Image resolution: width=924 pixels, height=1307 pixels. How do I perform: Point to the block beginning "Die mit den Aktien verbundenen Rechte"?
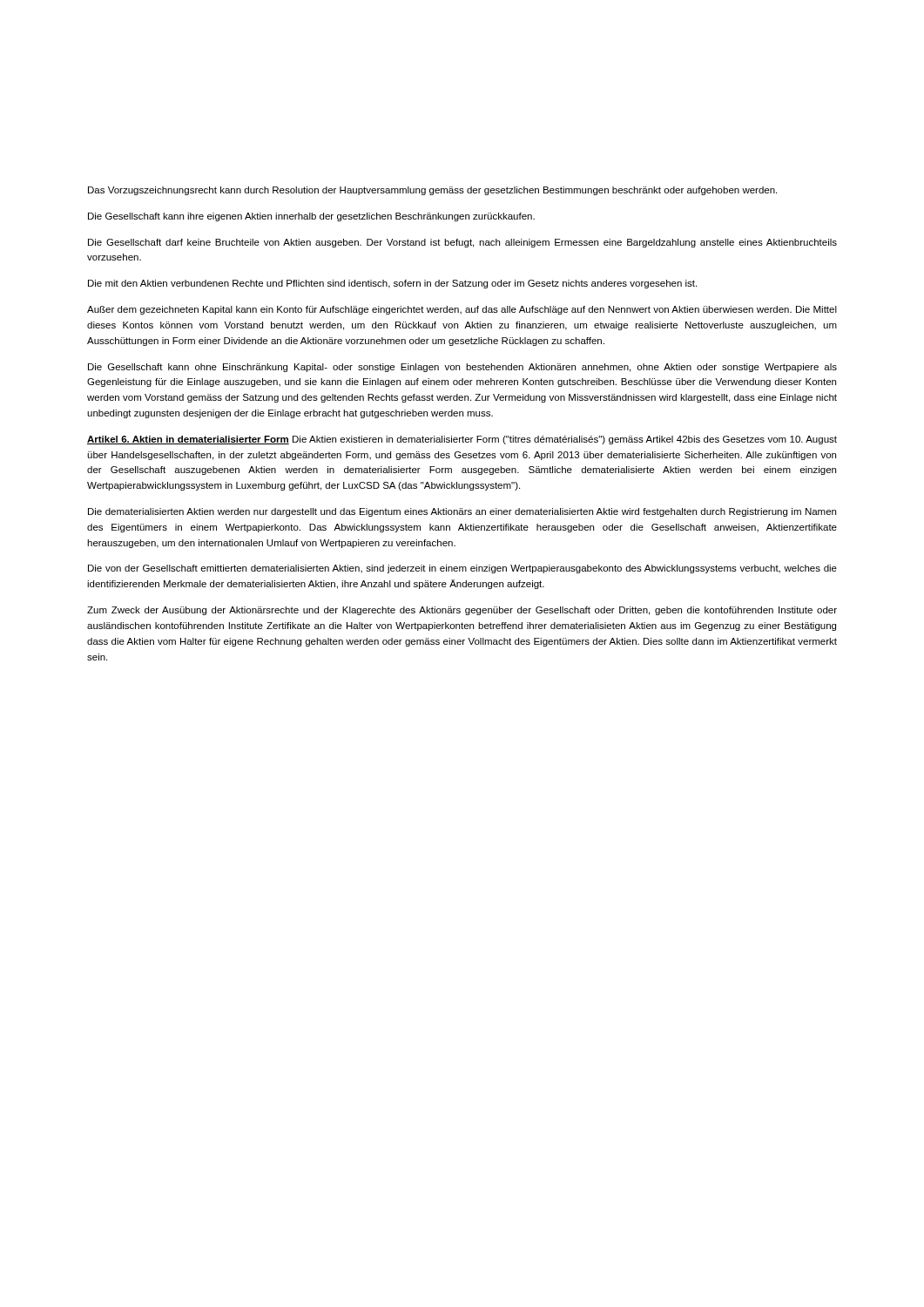click(392, 283)
